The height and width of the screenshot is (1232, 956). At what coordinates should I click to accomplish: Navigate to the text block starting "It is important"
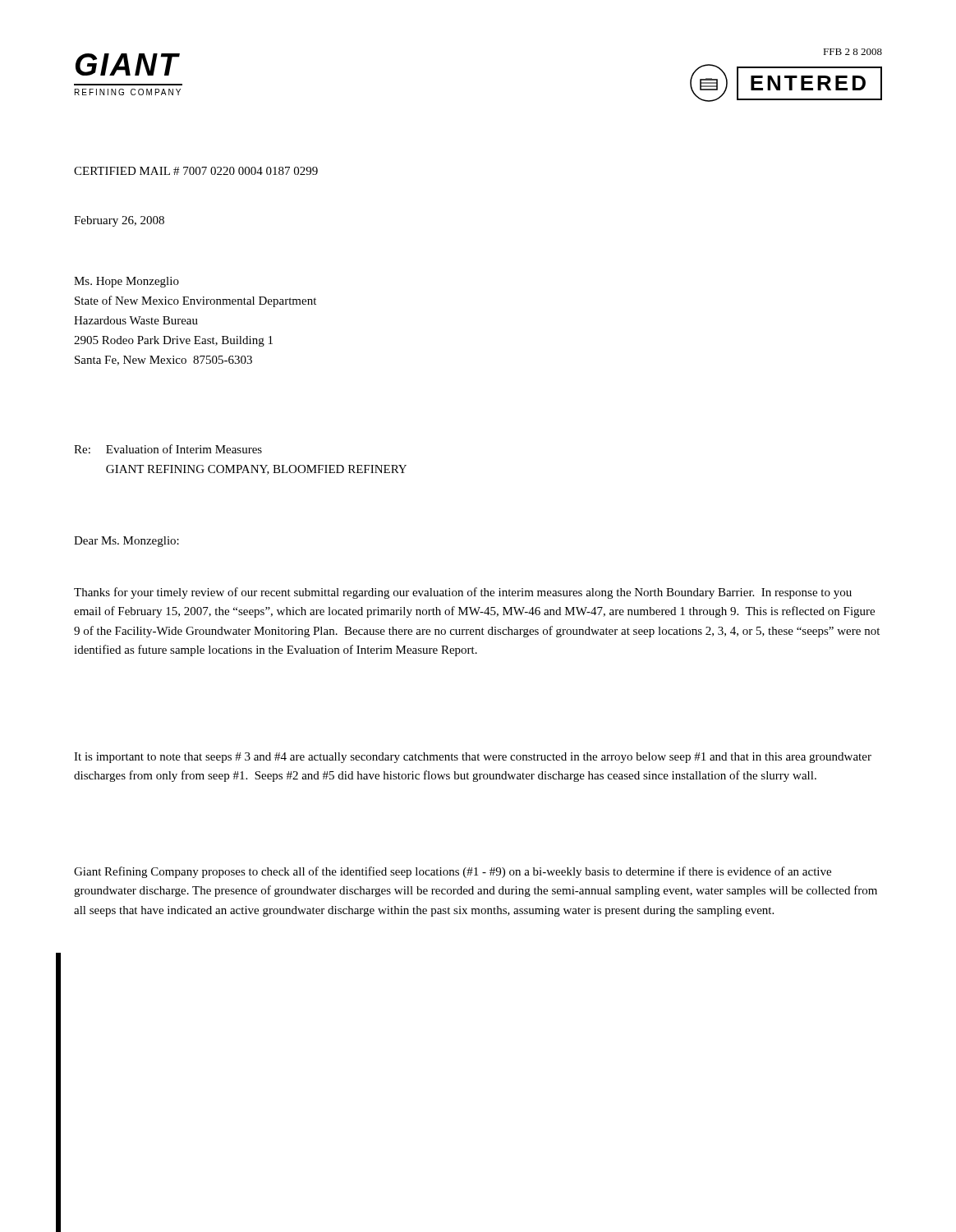click(x=473, y=766)
